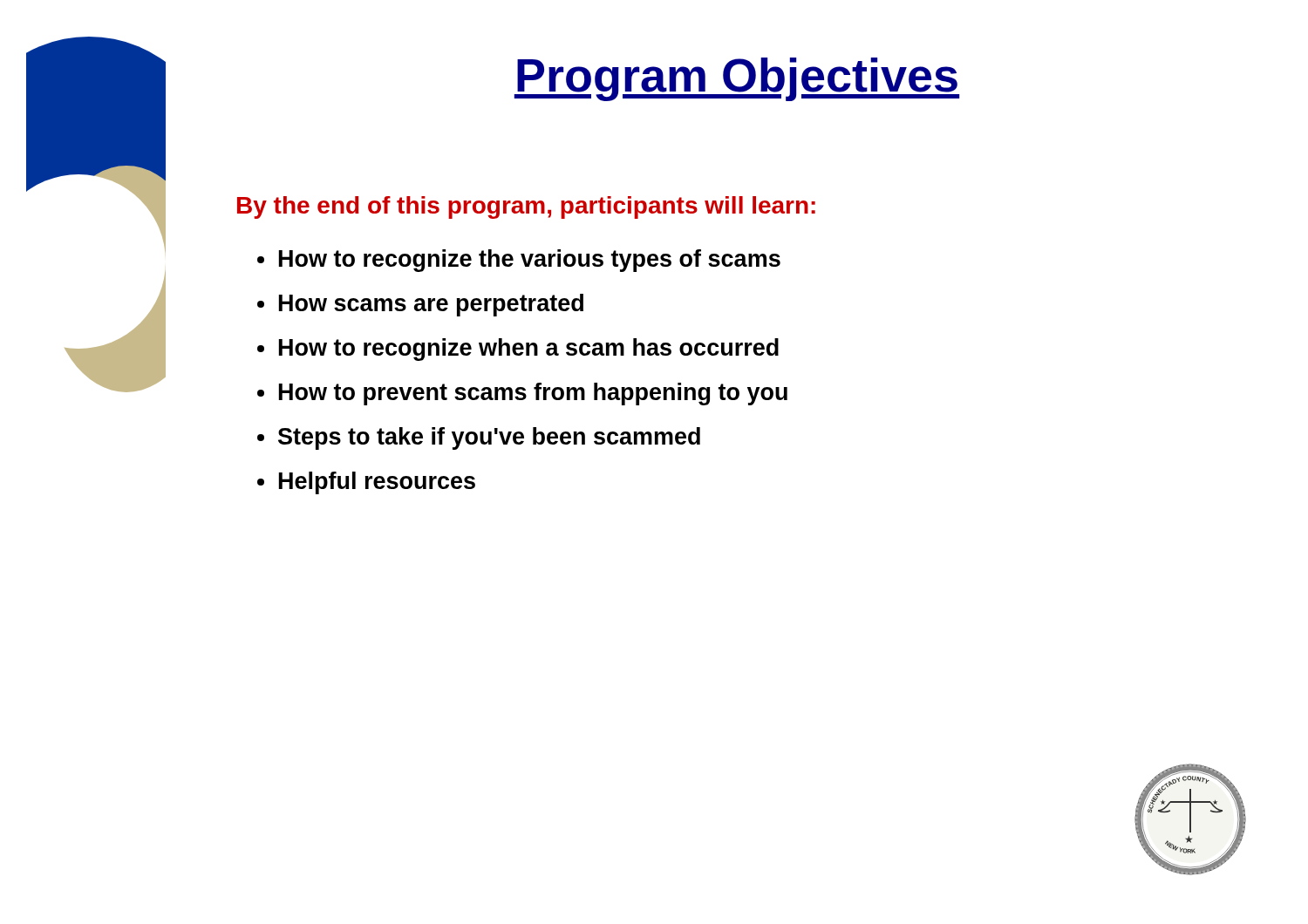Viewport: 1308px width, 924px height.
Task: Click on the text starting "Steps to take if you've been"
Action: (x=489, y=437)
